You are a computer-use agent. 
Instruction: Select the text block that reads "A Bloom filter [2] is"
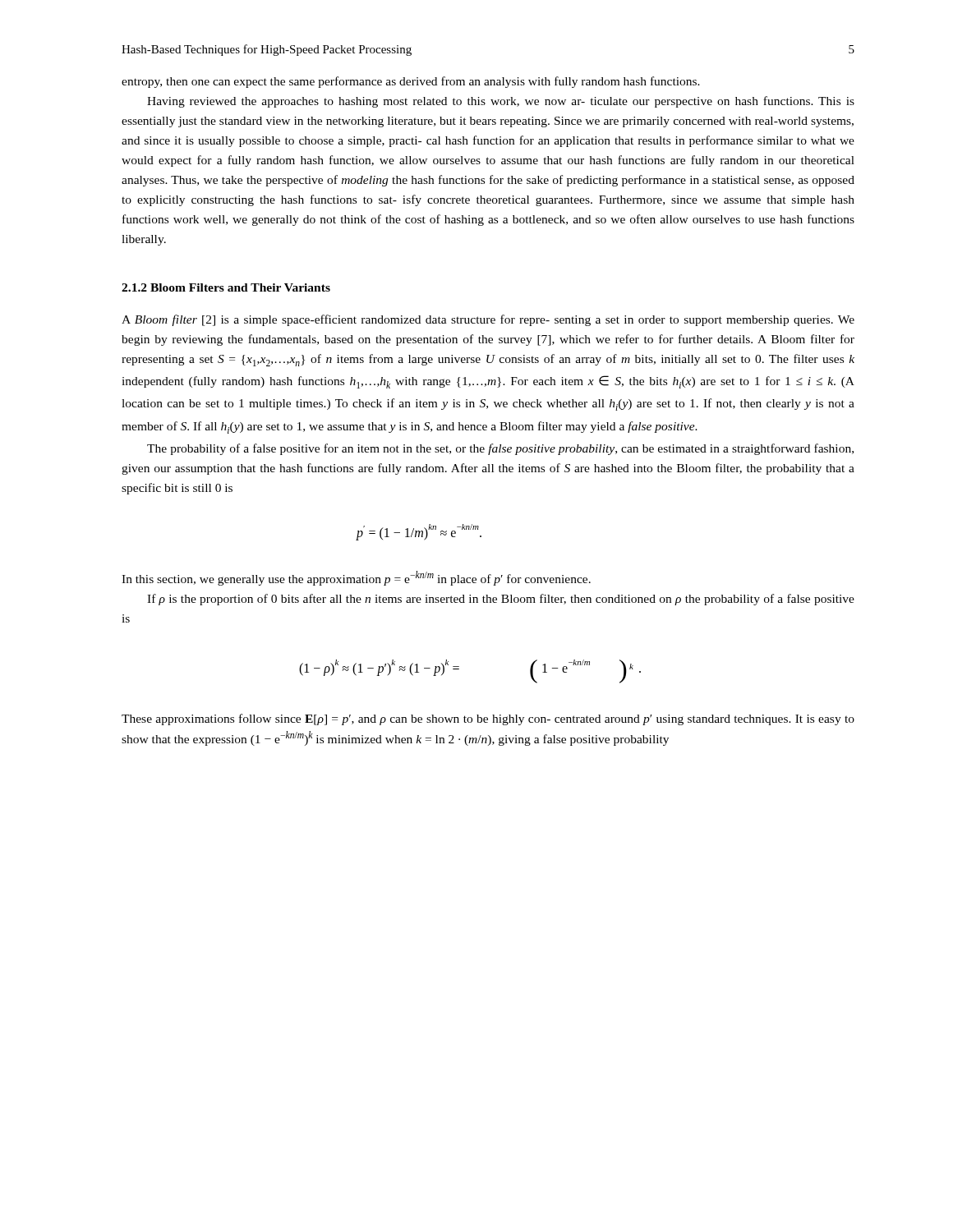click(488, 404)
